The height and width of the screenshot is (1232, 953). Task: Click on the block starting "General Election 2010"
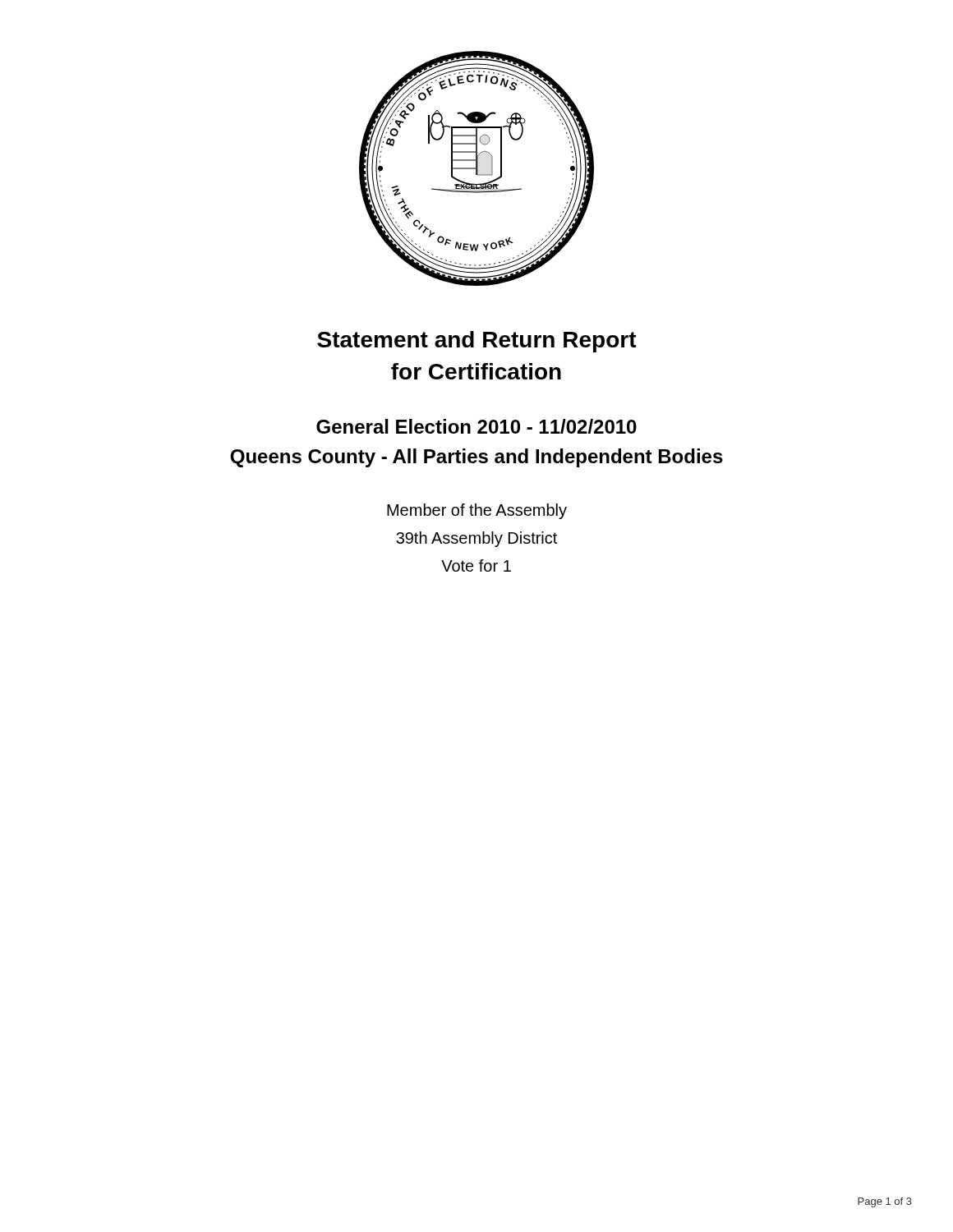pos(476,442)
